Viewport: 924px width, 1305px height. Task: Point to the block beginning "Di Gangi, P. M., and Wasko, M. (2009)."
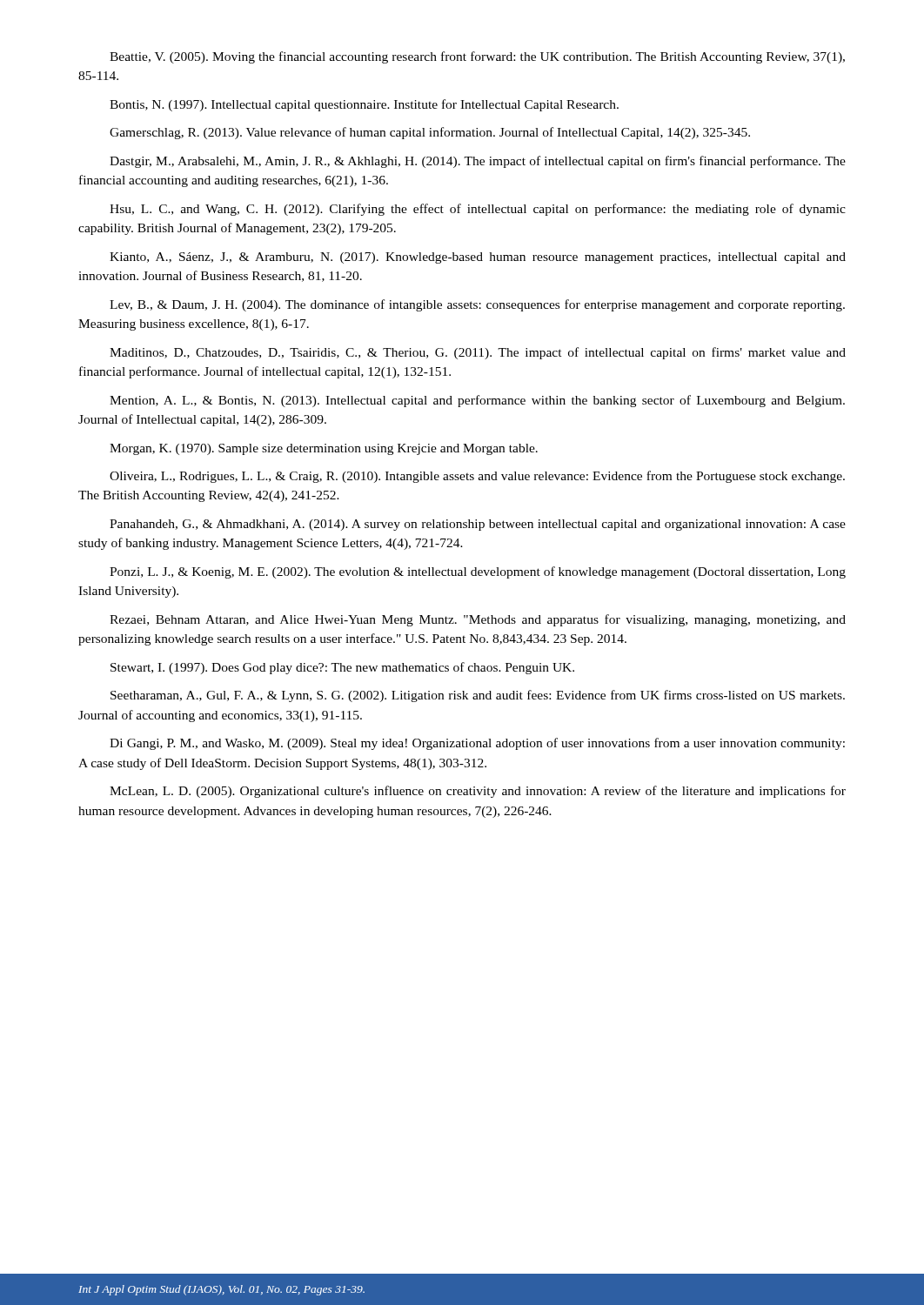pyautogui.click(x=462, y=752)
